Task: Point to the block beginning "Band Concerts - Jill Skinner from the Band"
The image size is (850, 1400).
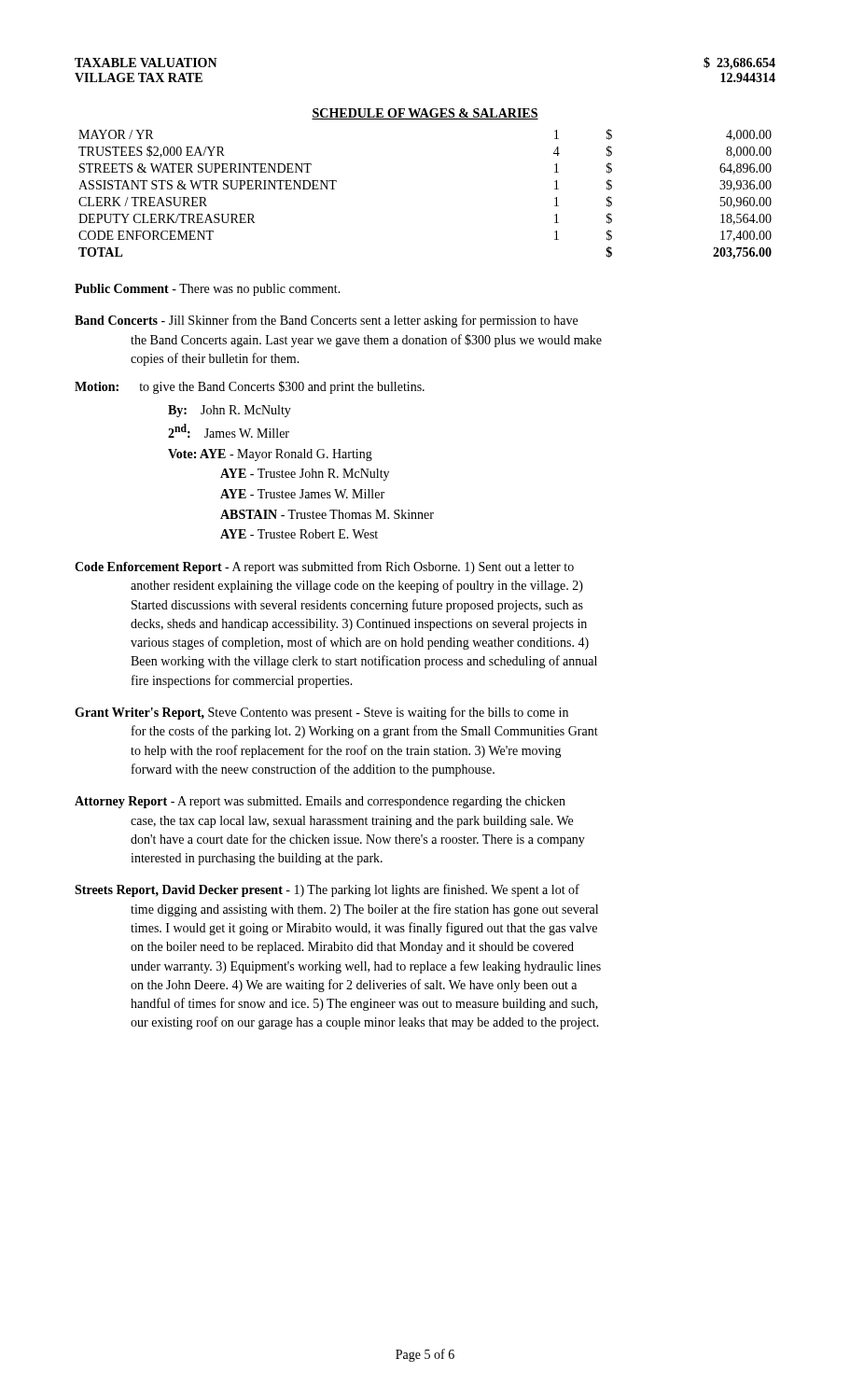Action: pos(425,341)
